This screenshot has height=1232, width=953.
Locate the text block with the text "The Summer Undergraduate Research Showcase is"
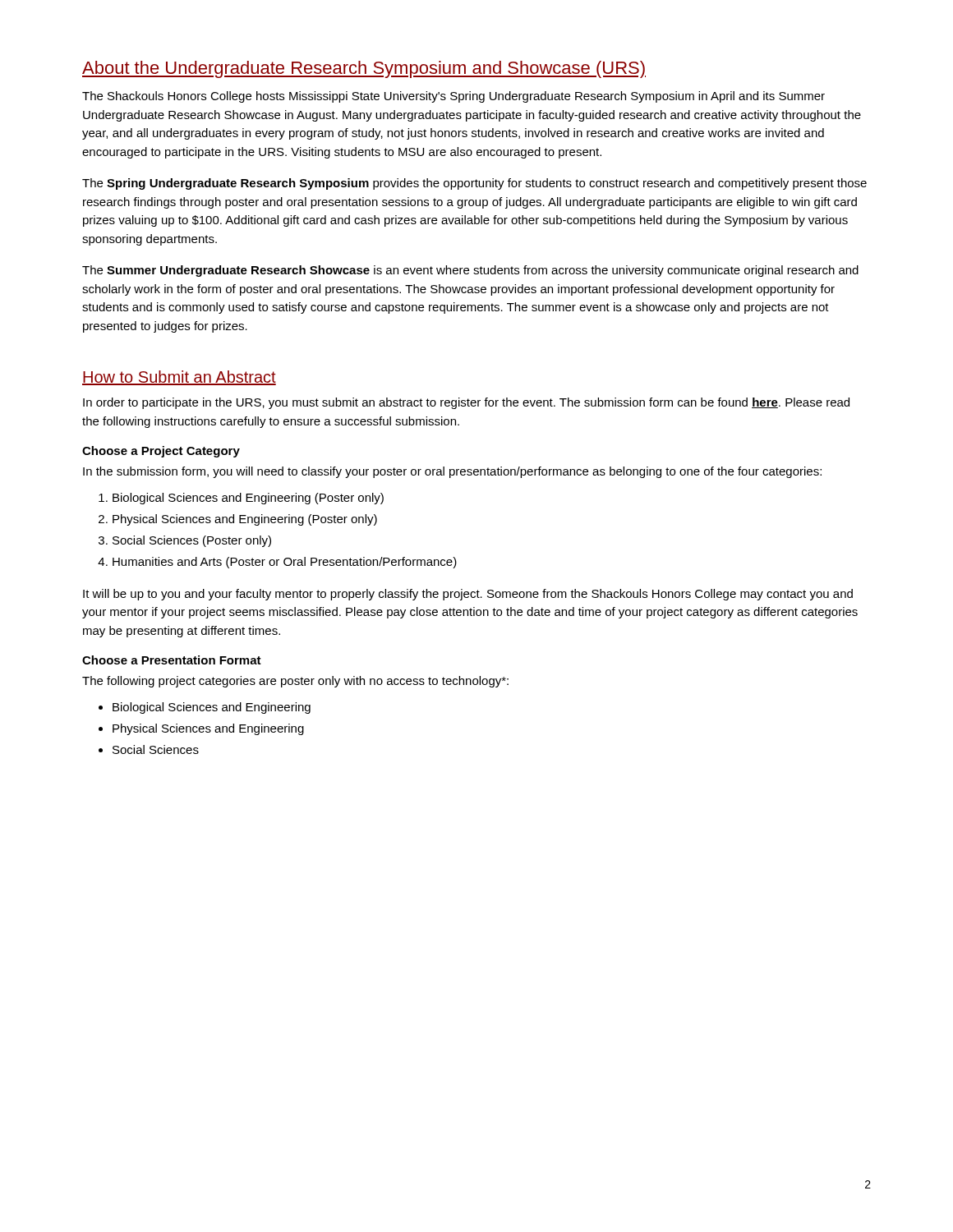click(x=476, y=298)
